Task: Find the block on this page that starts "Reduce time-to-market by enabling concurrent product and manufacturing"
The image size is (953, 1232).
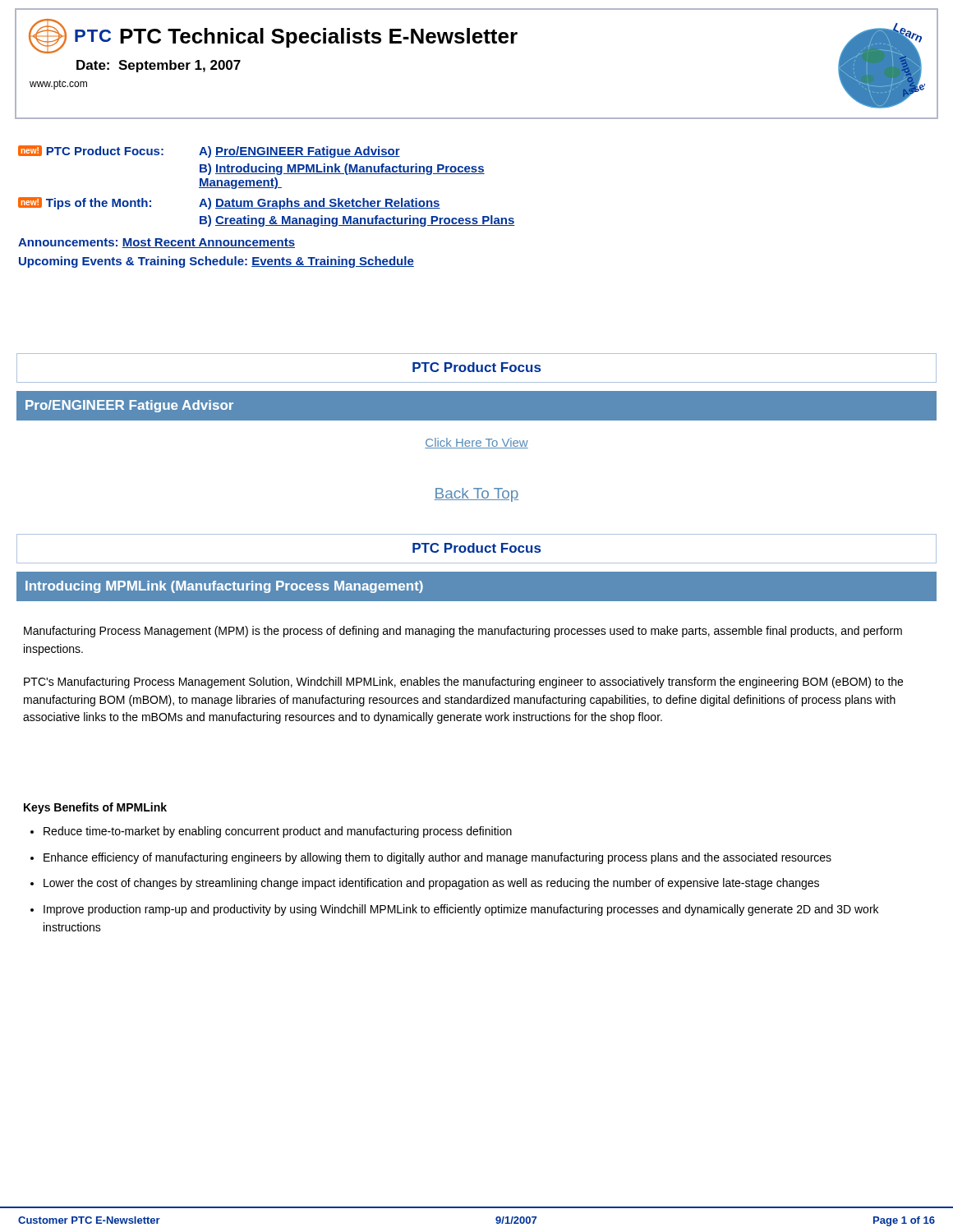Action: coord(476,880)
